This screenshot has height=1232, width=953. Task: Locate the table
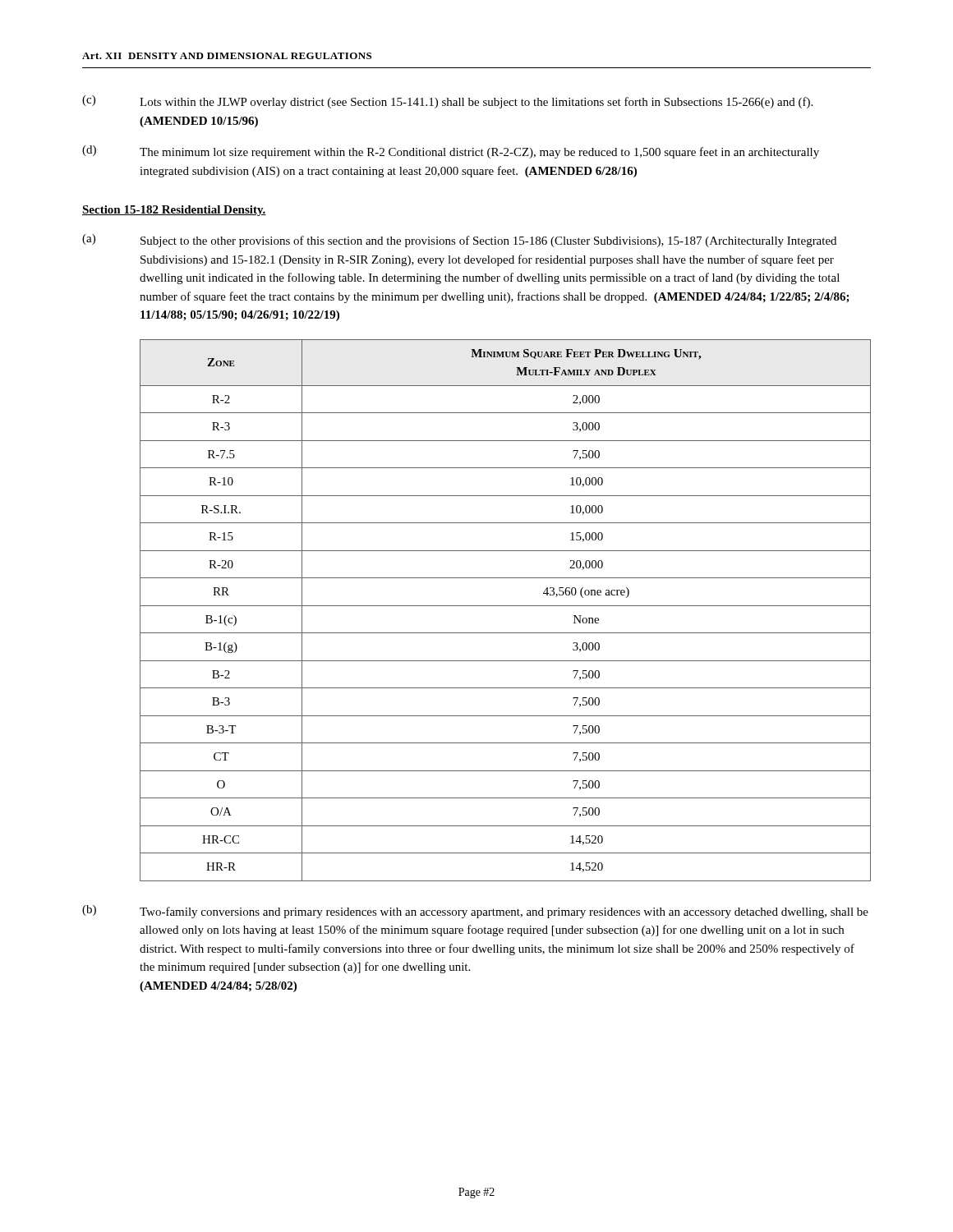point(505,610)
